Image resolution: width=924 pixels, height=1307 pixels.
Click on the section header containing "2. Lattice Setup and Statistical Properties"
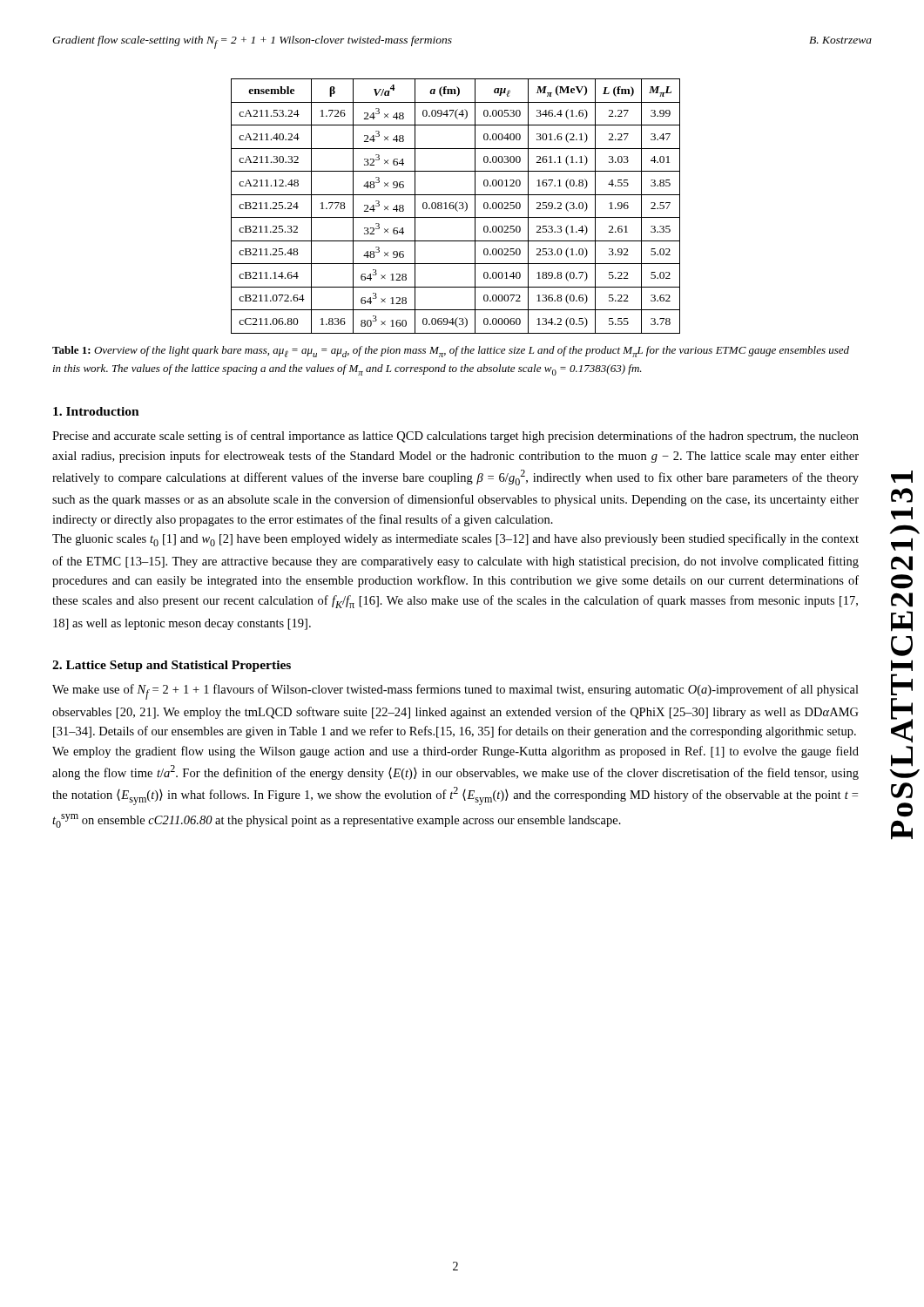[x=172, y=664]
